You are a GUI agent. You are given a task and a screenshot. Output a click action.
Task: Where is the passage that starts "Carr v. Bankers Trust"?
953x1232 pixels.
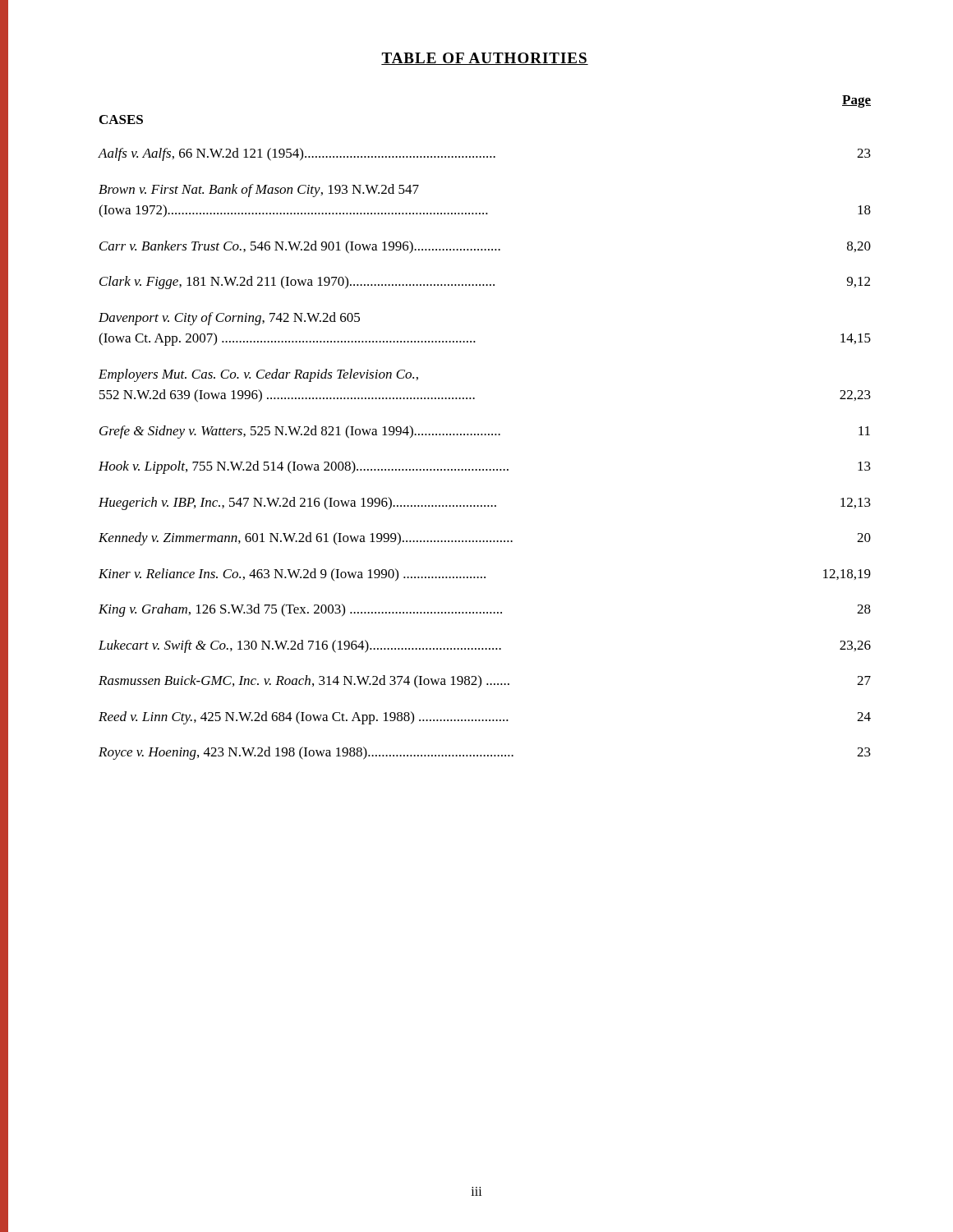tap(485, 246)
